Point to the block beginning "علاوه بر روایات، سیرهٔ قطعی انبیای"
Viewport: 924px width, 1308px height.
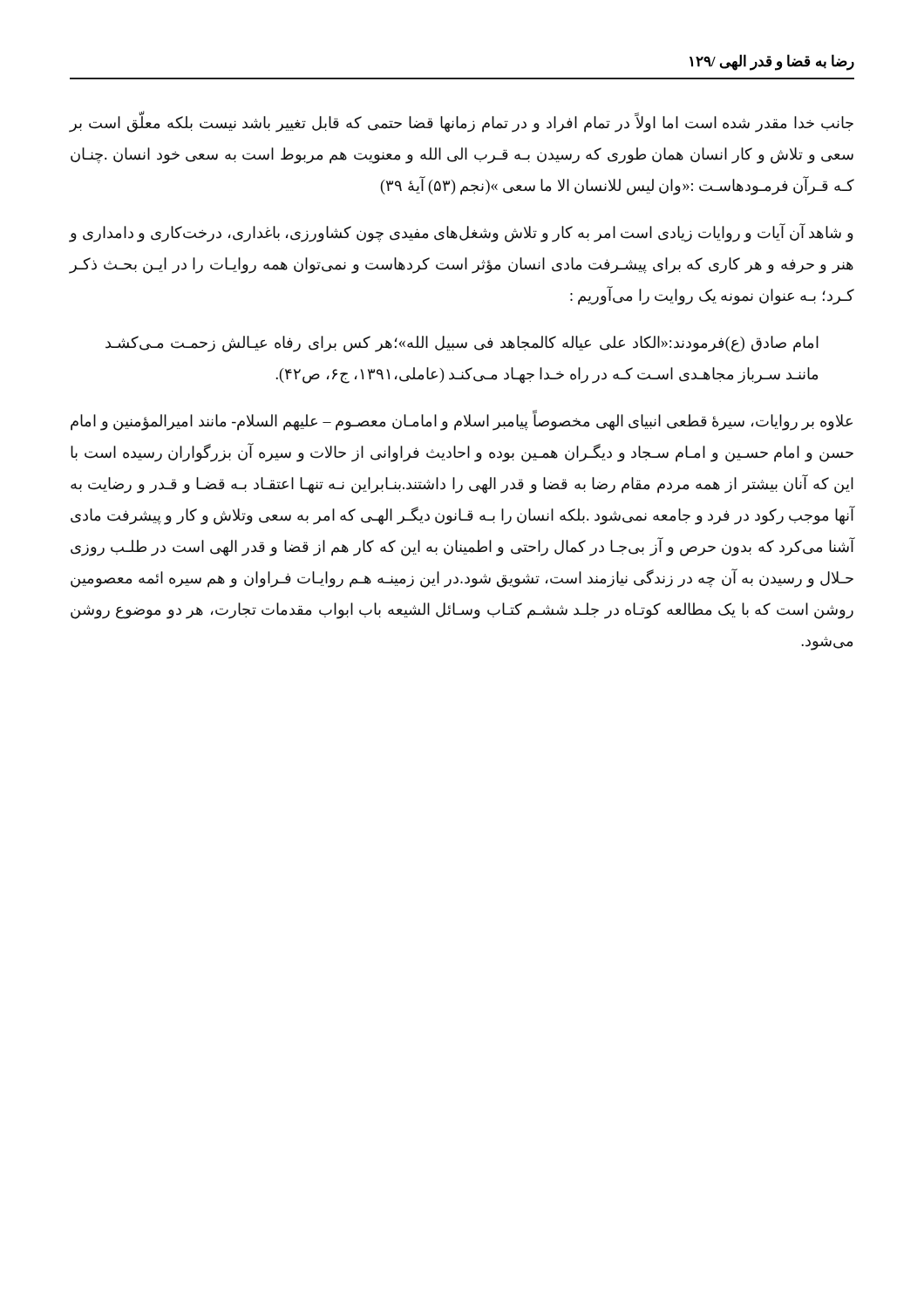coord(462,531)
